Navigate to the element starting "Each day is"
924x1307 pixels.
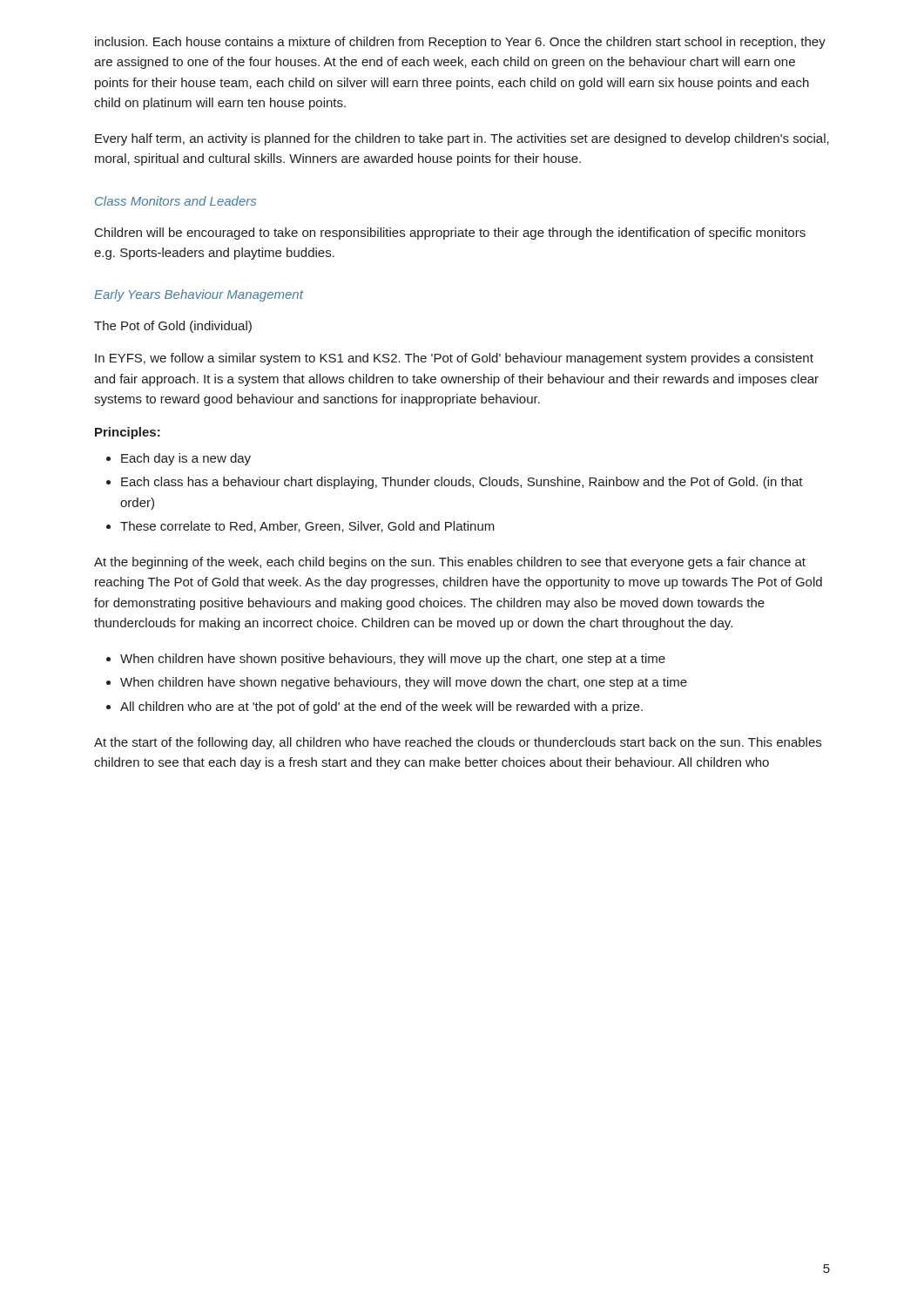(186, 458)
